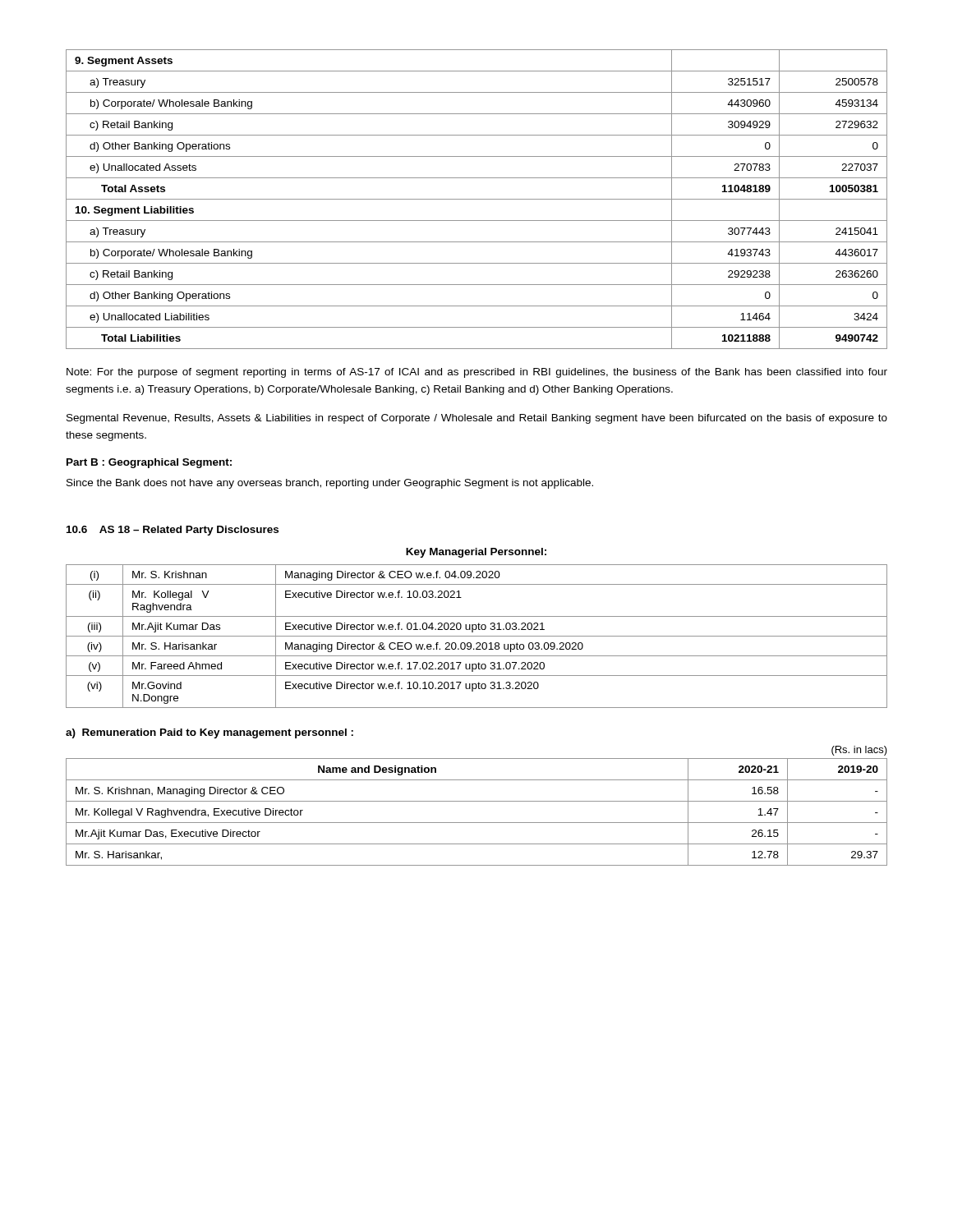
Task: Select the passage starting "a) Remuneration Paid to Key"
Action: pos(210,732)
